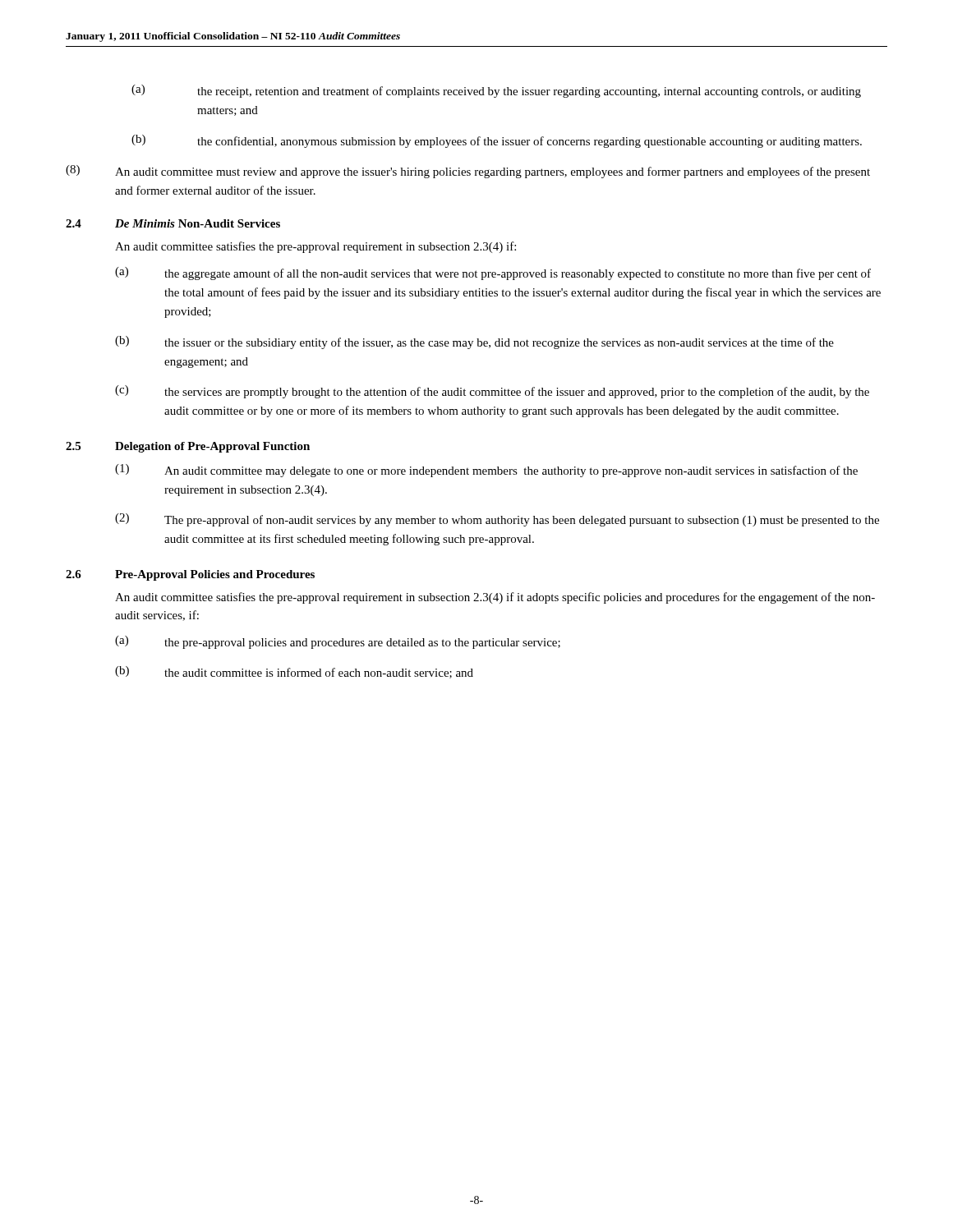Viewport: 953px width, 1232px height.
Task: Point to the element starting "(a) the pre-approval policies and procedures"
Action: pos(501,642)
